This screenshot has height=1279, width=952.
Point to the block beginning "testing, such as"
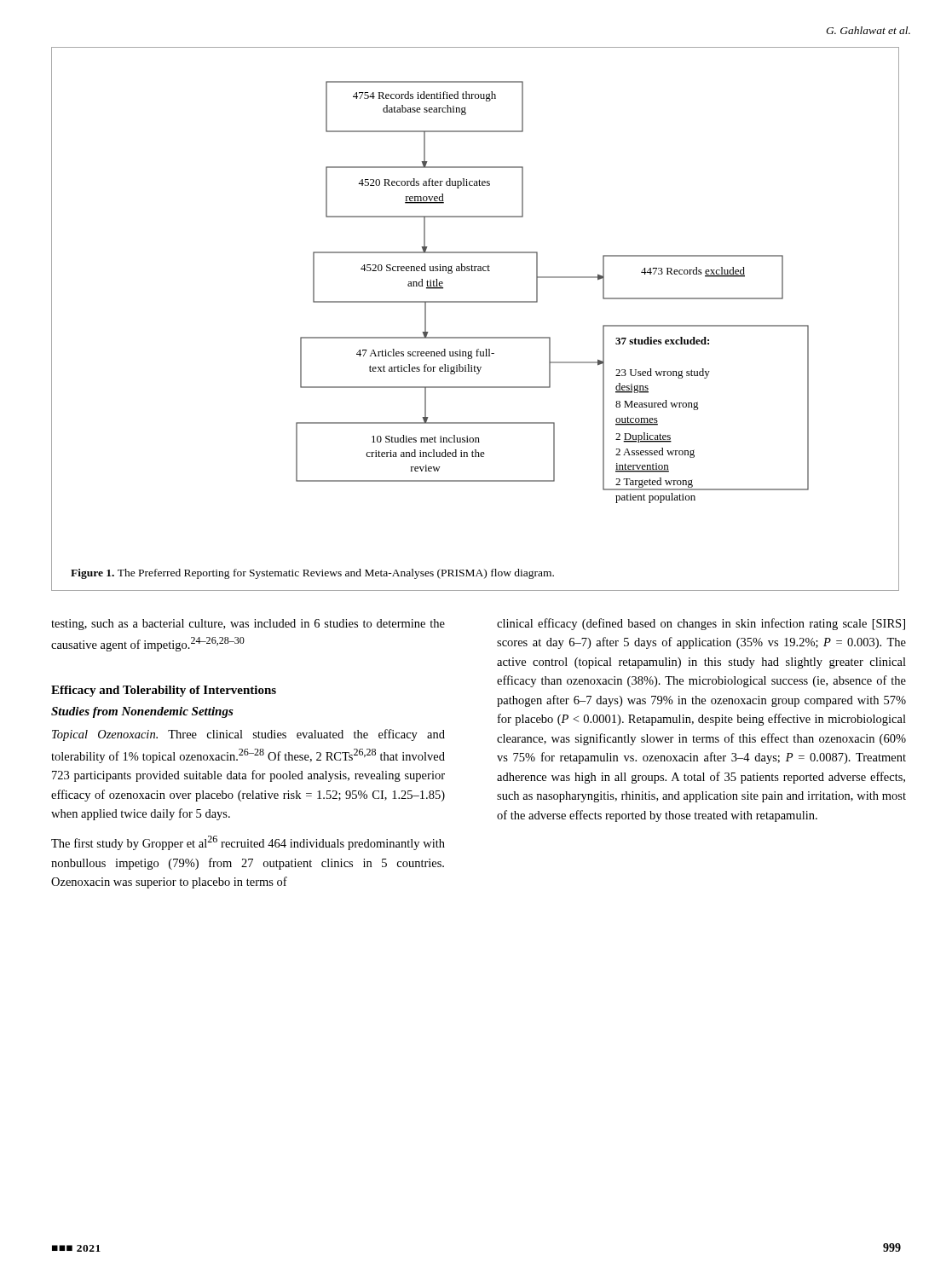(248, 634)
